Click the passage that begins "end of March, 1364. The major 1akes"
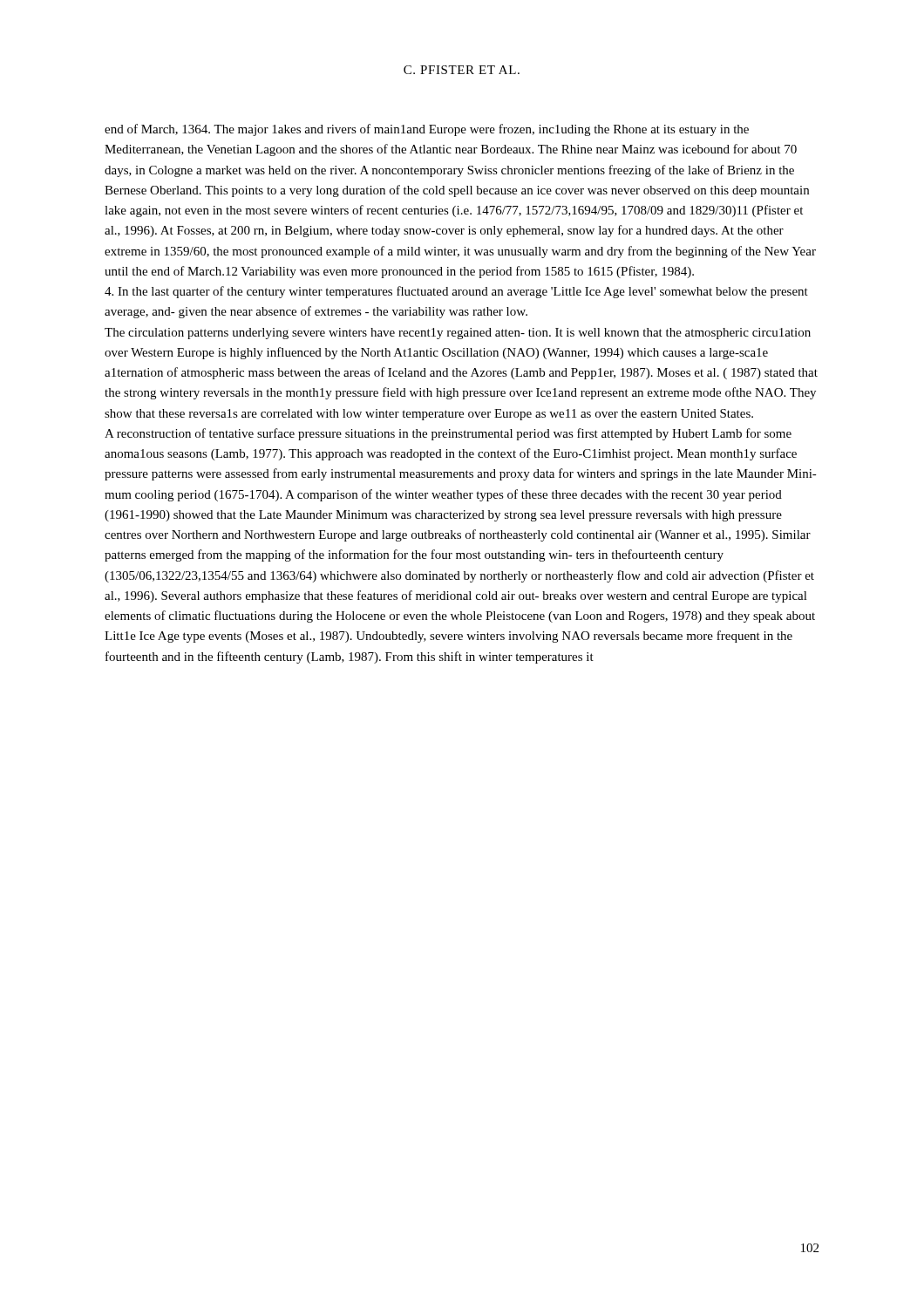Screen dimensions: 1308x924 coord(462,201)
